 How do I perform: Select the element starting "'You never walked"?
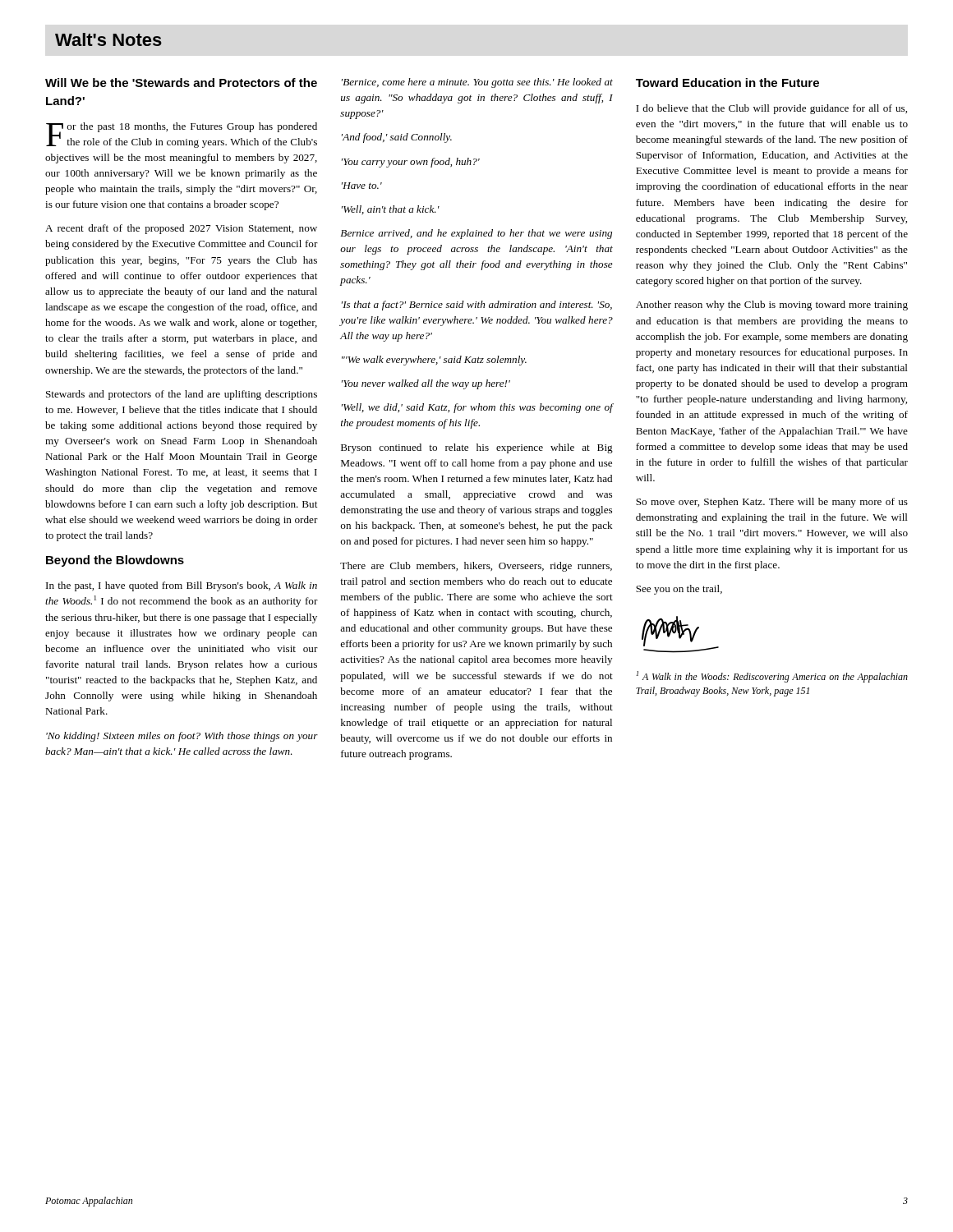point(476,383)
